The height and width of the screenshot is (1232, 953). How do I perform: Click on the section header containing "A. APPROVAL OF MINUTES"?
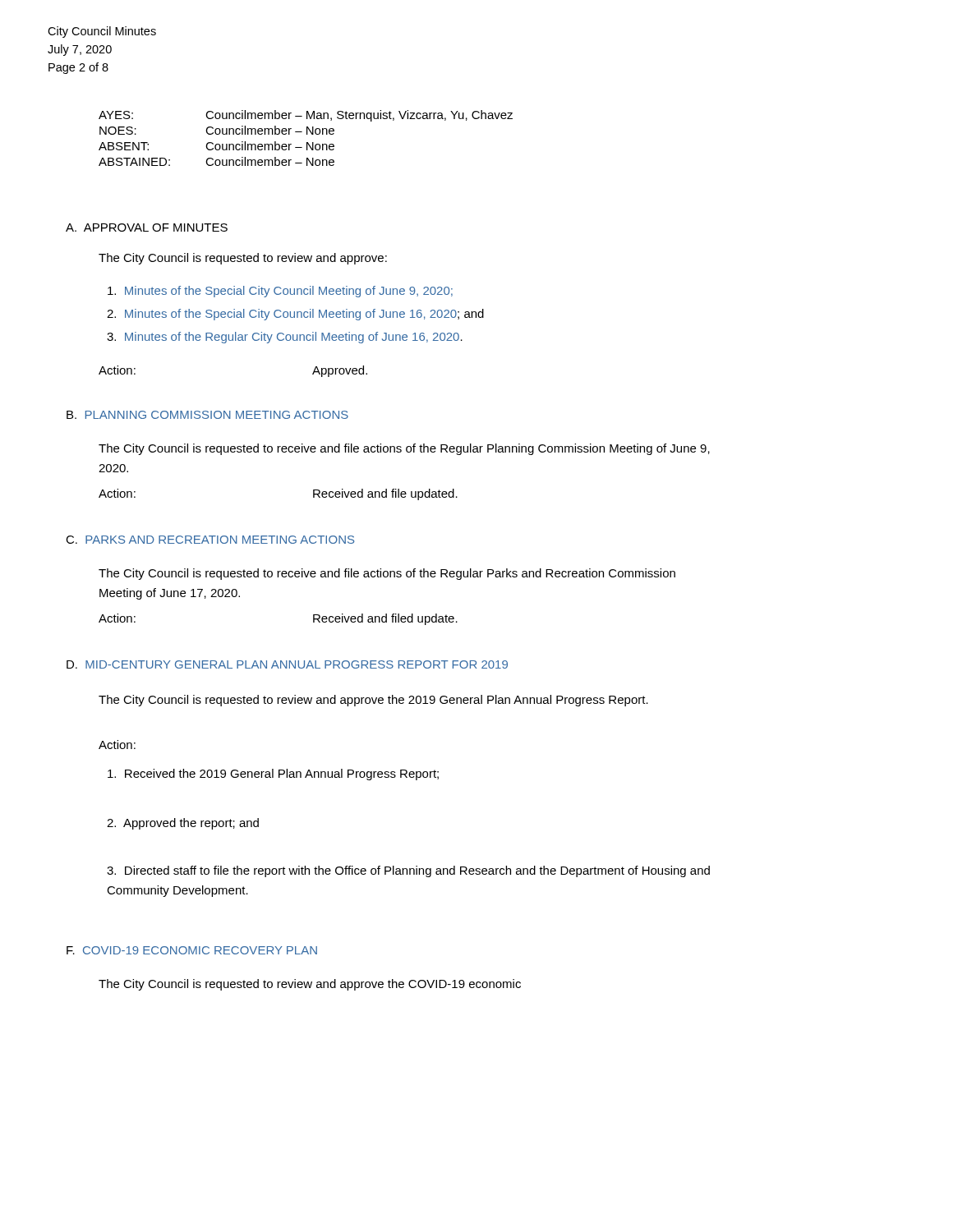(147, 227)
